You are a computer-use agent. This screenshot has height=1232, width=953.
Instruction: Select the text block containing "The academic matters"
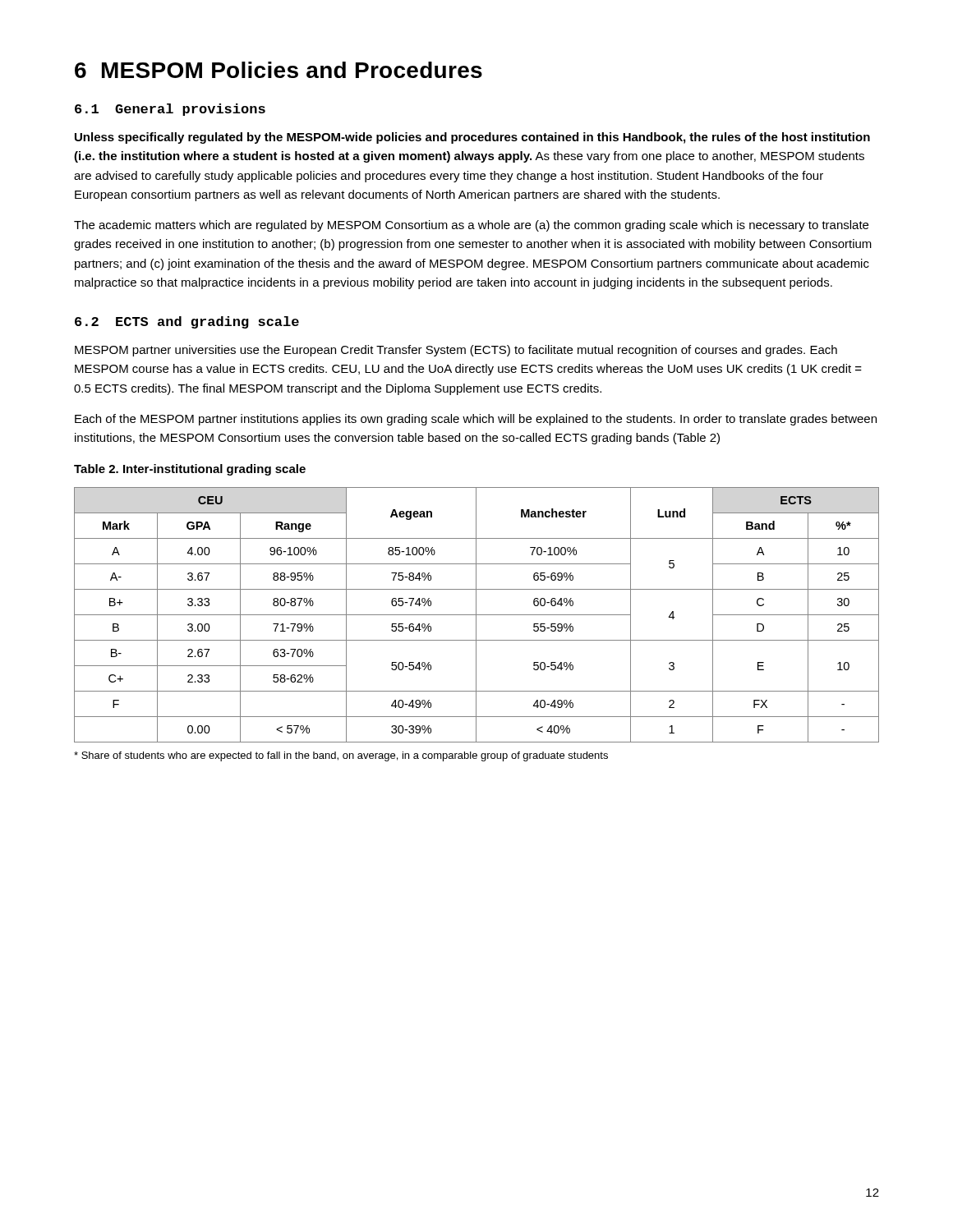pyautogui.click(x=473, y=253)
